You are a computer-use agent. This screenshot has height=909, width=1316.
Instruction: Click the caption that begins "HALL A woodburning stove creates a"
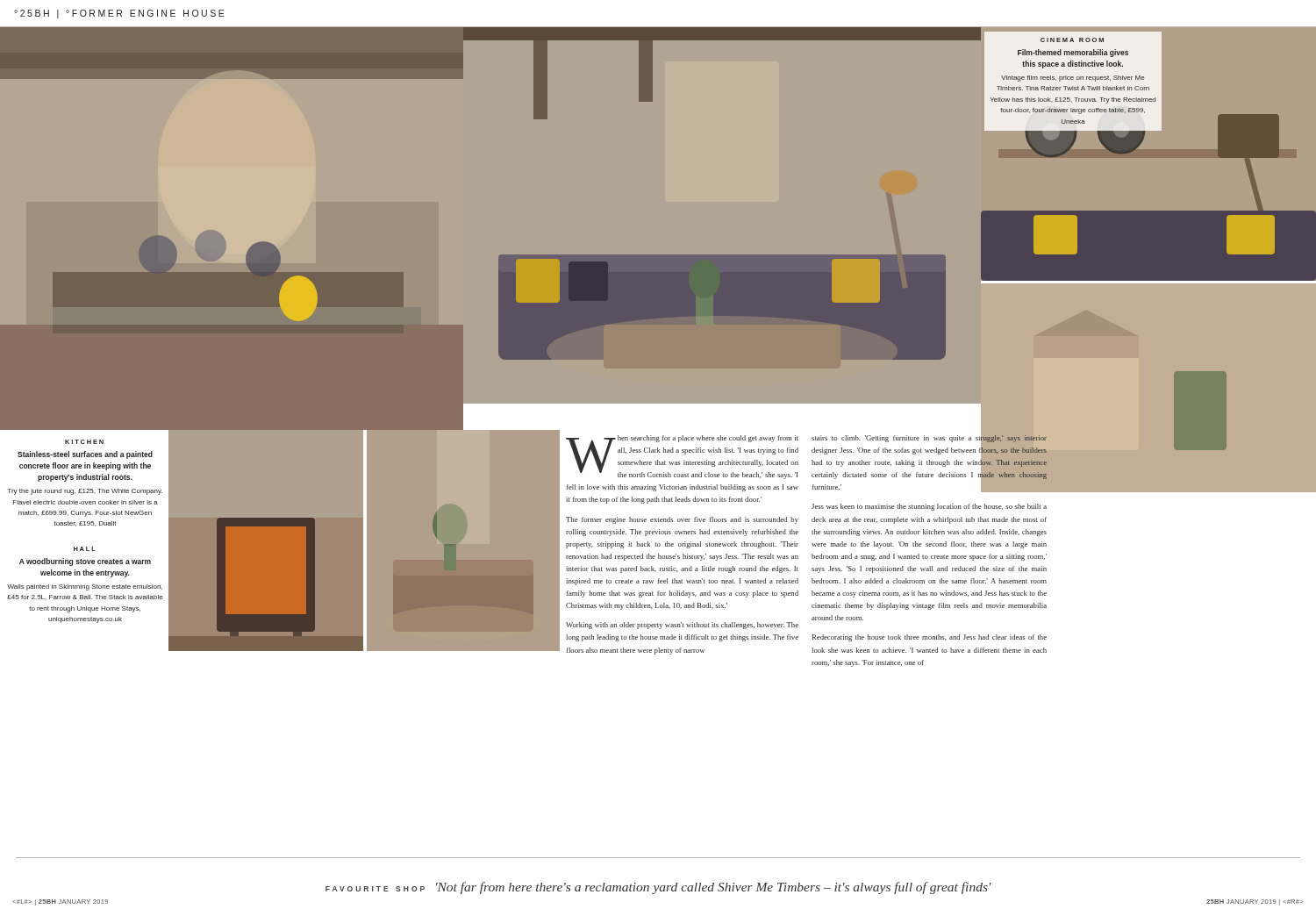pyautogui.click(x=85, y=584)
